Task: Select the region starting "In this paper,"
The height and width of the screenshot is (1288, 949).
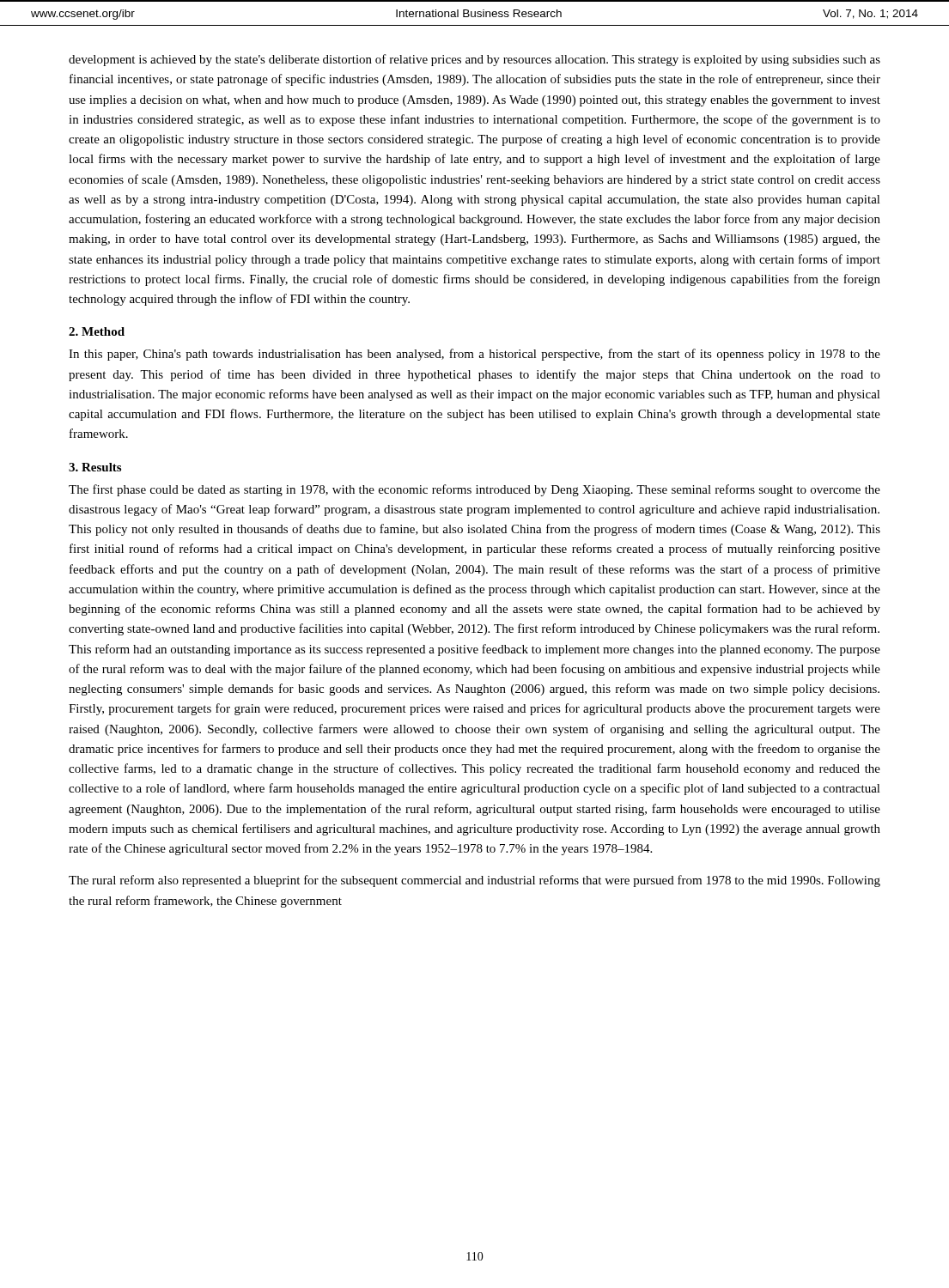Action: 474,394
